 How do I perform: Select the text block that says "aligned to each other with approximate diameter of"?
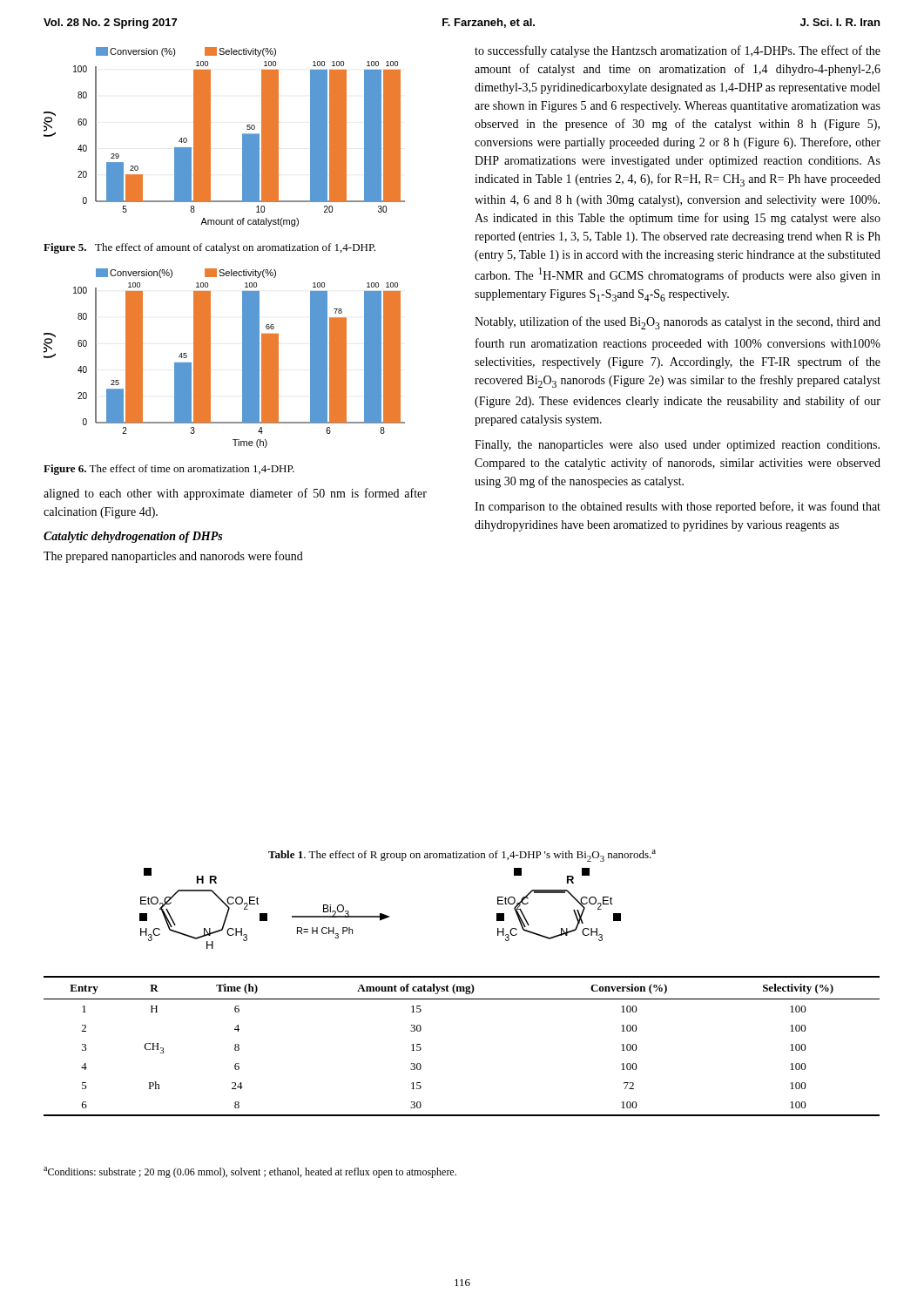tap(235, 503)
